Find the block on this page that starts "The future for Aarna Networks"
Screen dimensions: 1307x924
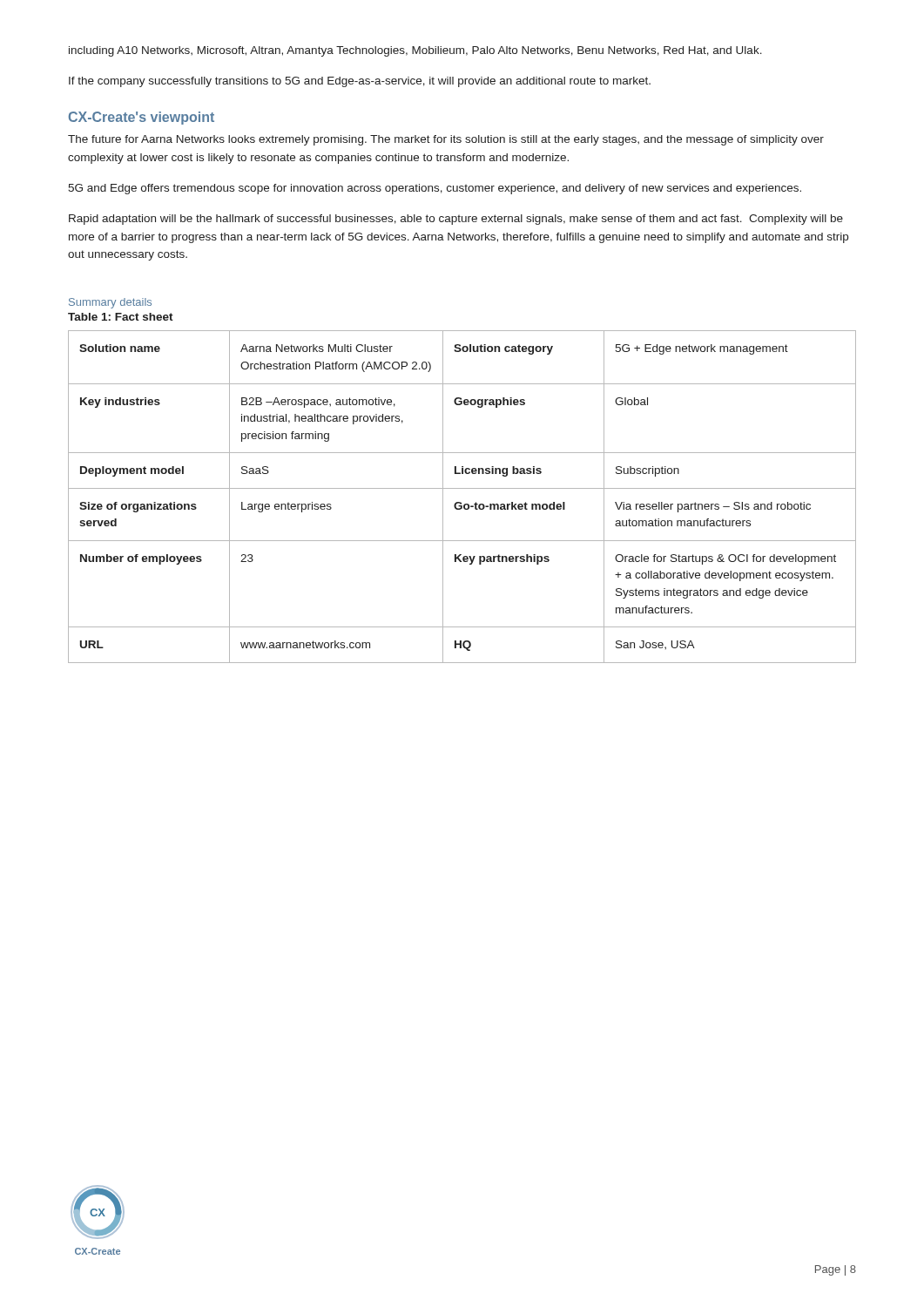446,148
